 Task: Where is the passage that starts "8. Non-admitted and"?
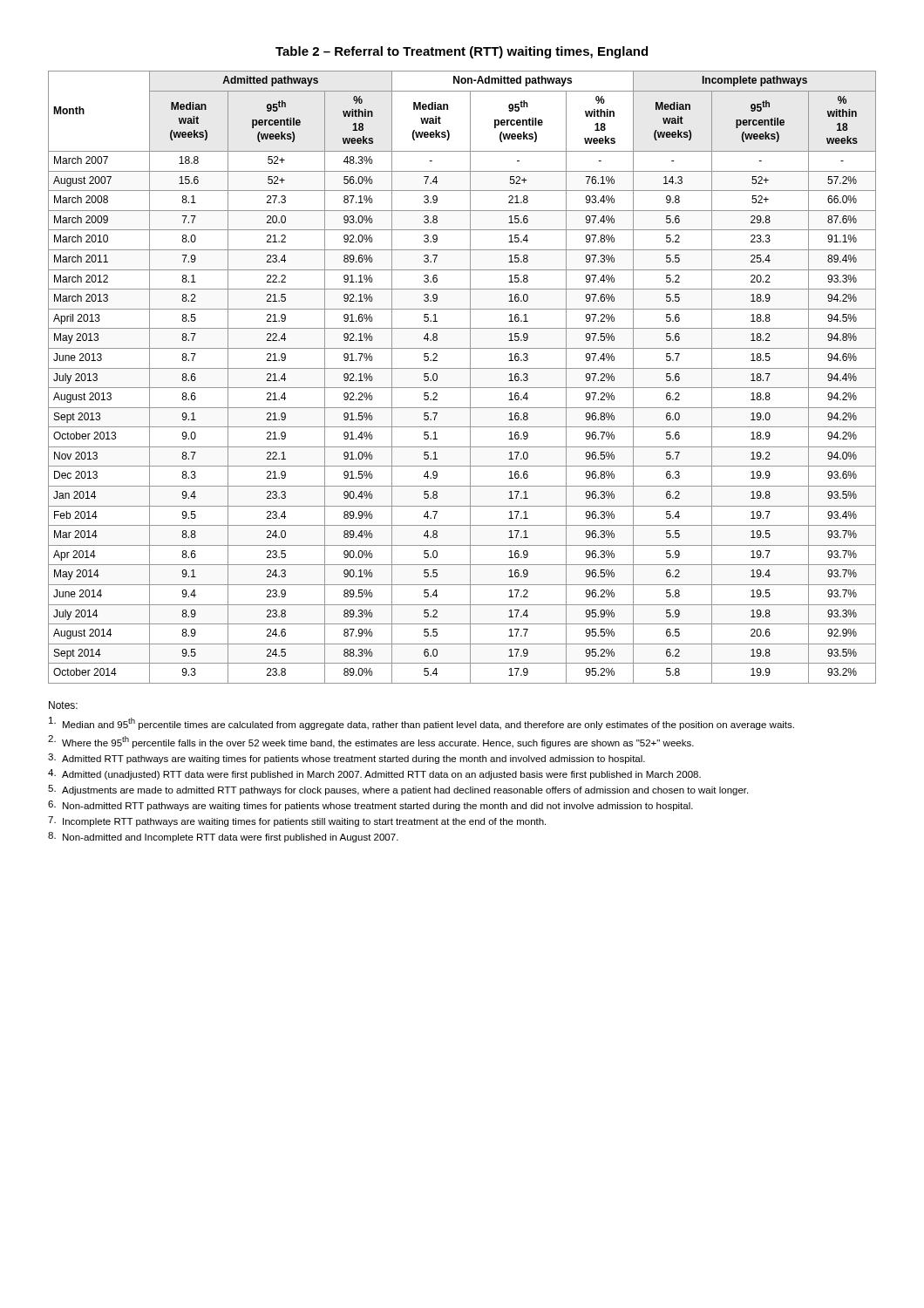point(223,837)
